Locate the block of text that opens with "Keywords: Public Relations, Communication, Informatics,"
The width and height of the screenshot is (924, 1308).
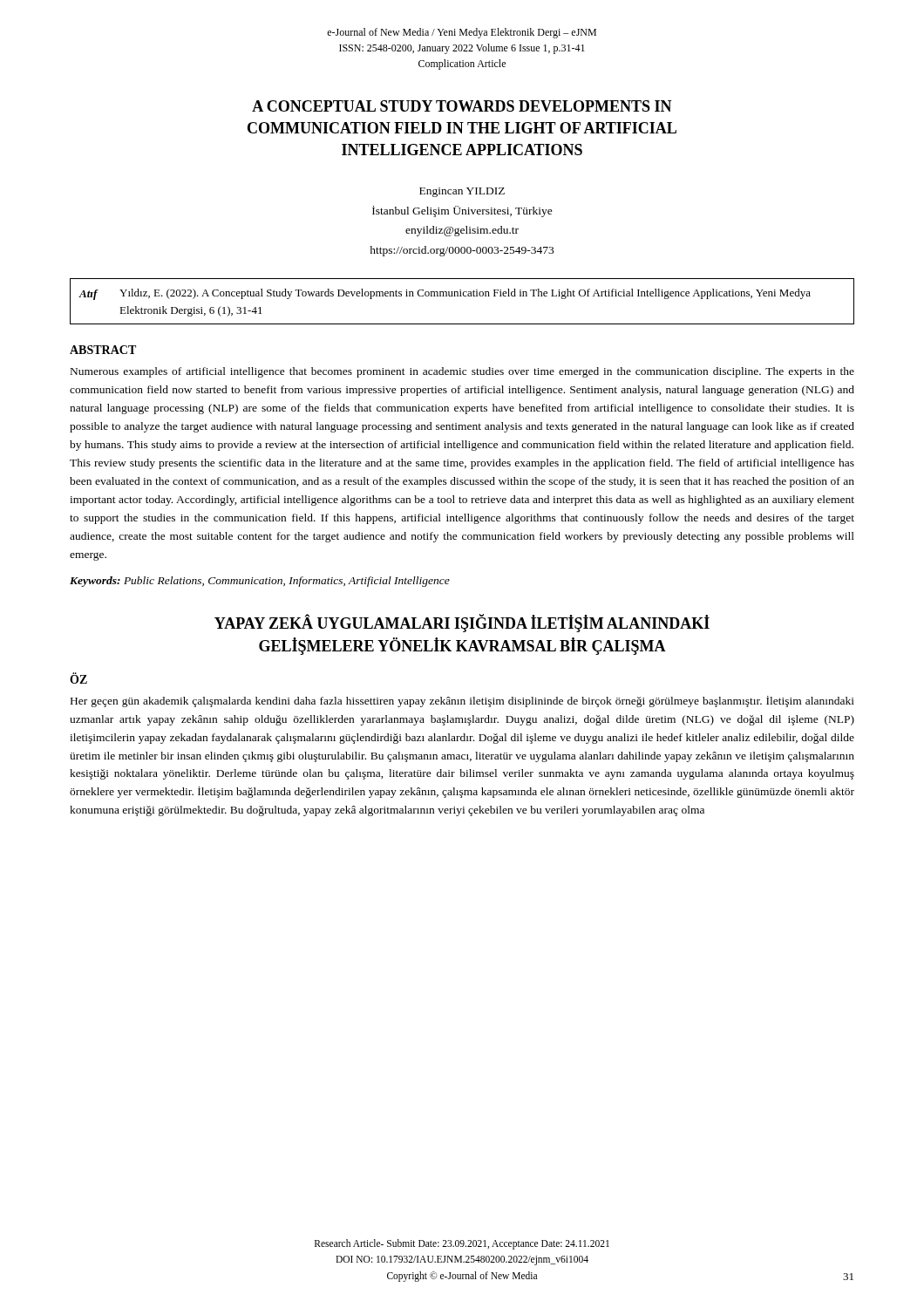(x=260, y=581)
